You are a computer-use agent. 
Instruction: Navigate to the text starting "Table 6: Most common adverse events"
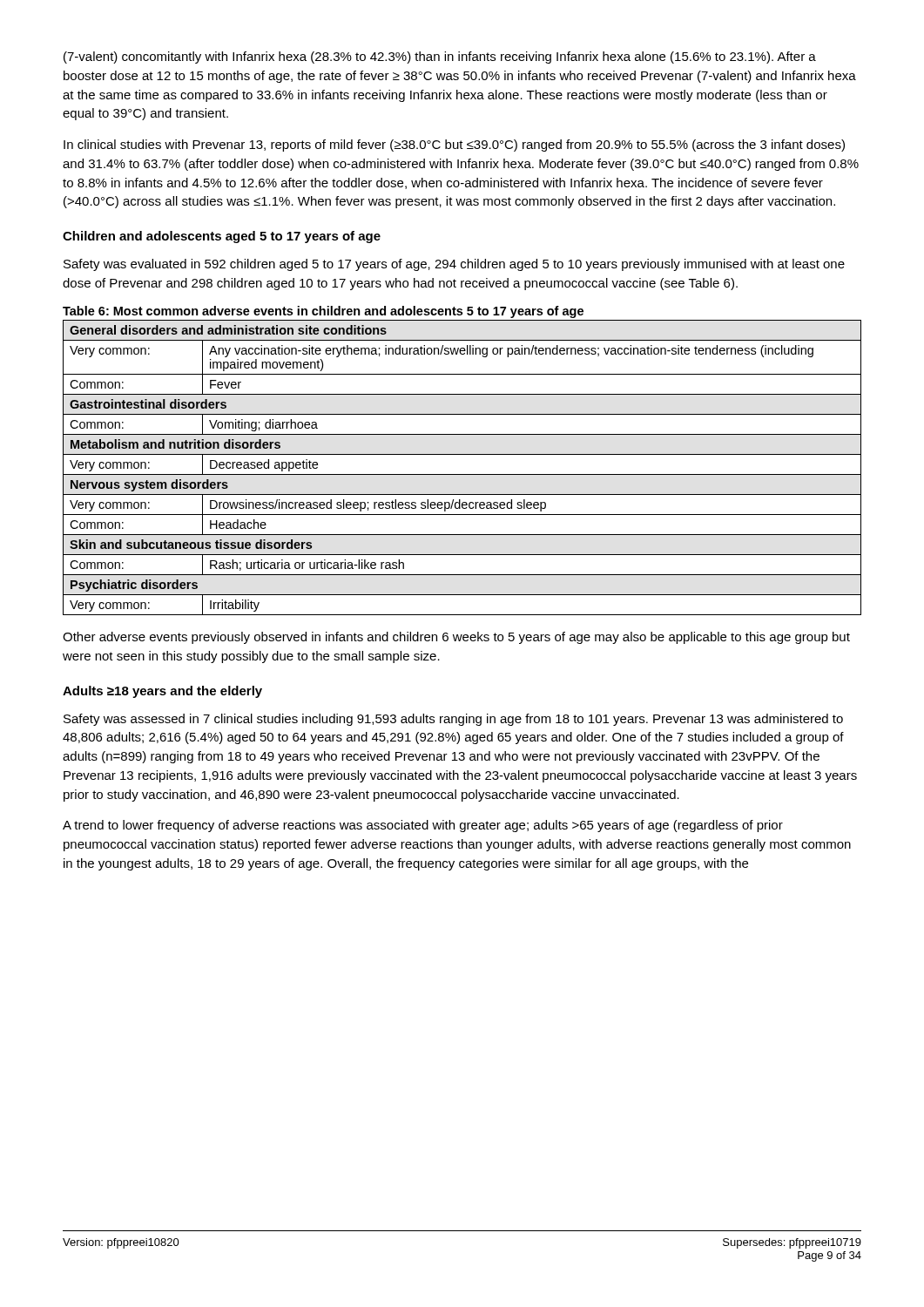(323, 311)
